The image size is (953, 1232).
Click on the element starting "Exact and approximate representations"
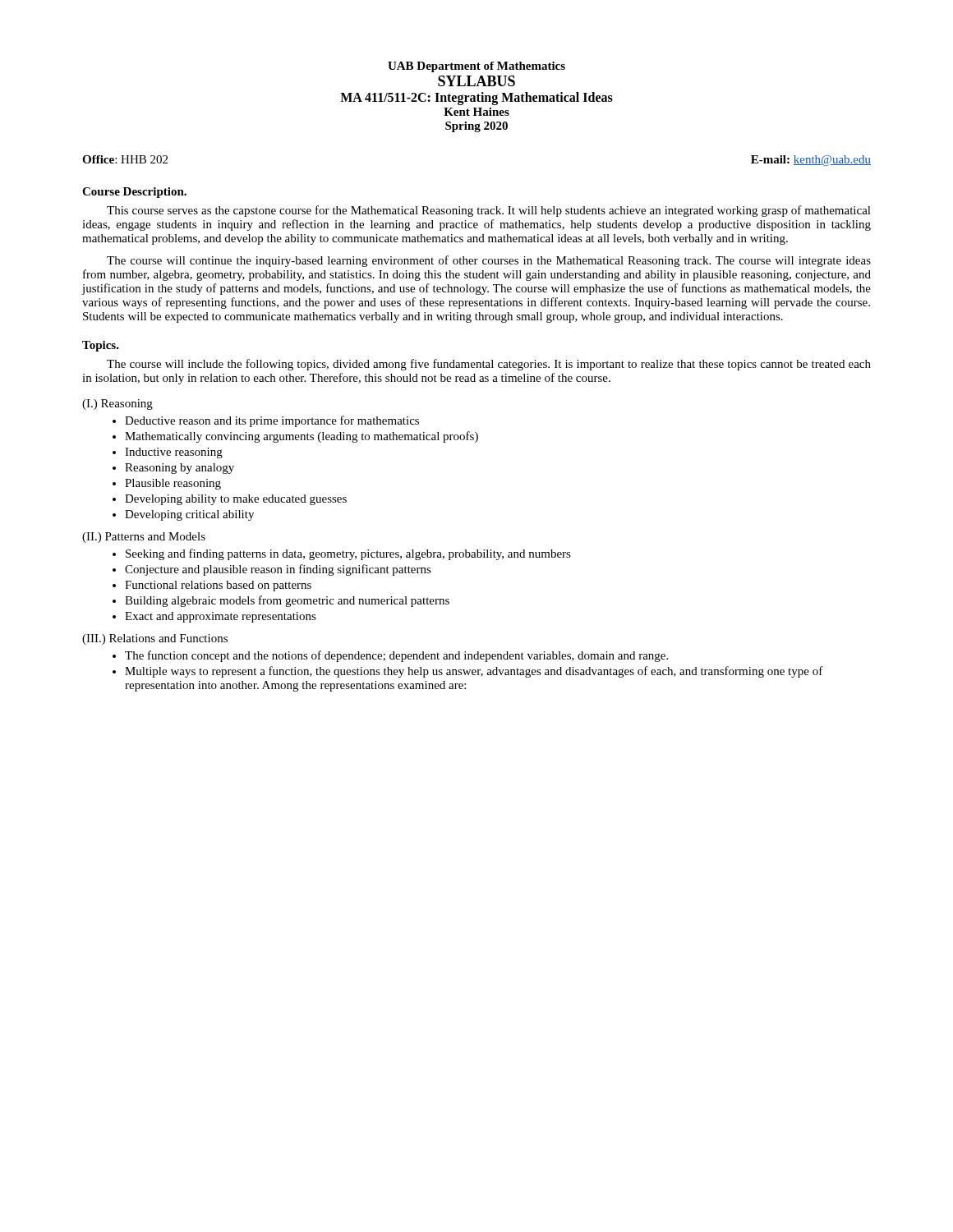[214, 617]
